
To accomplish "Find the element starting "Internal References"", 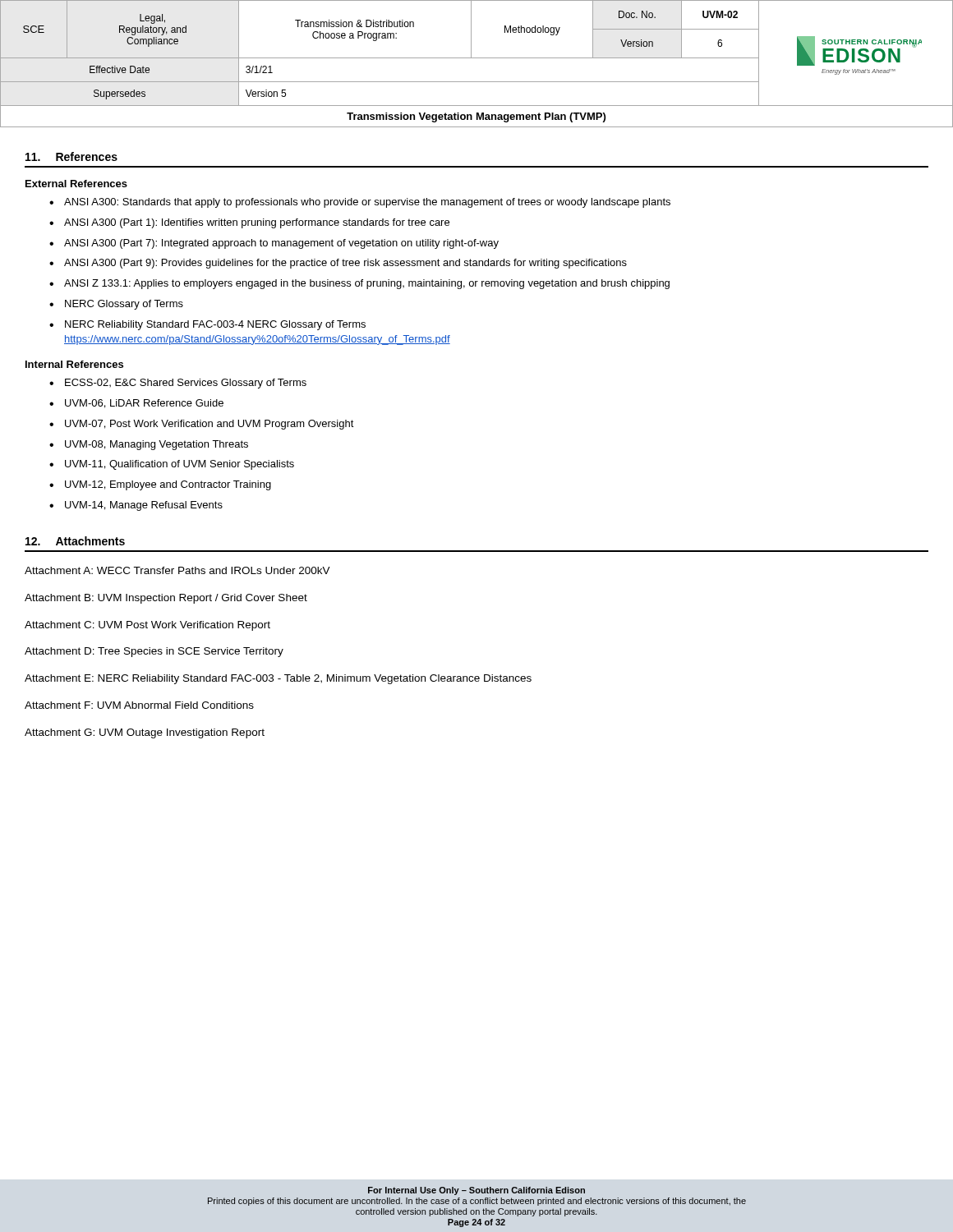I will [x=74, y=364].
